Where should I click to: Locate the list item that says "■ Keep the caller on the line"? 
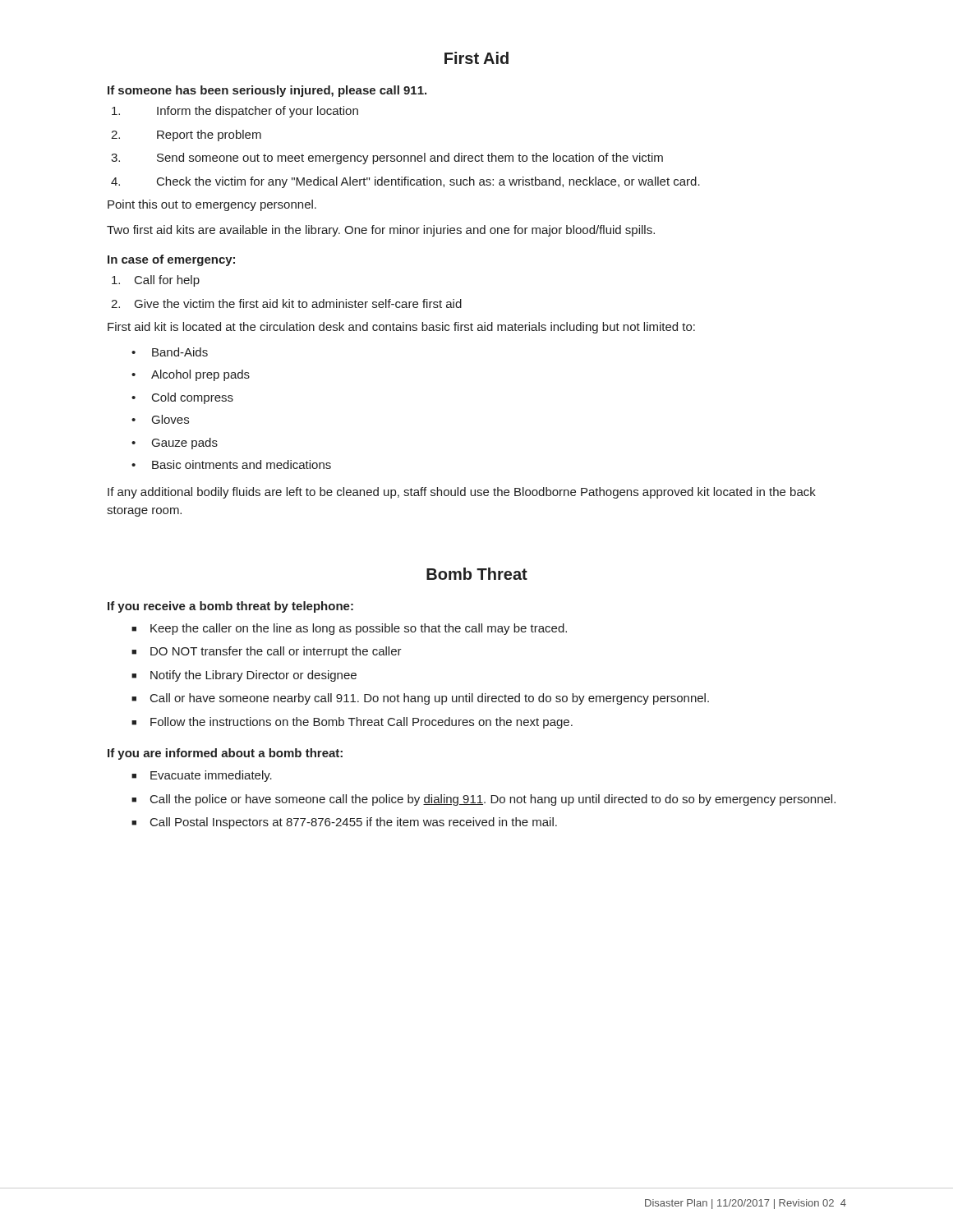(x=350, y=628)
